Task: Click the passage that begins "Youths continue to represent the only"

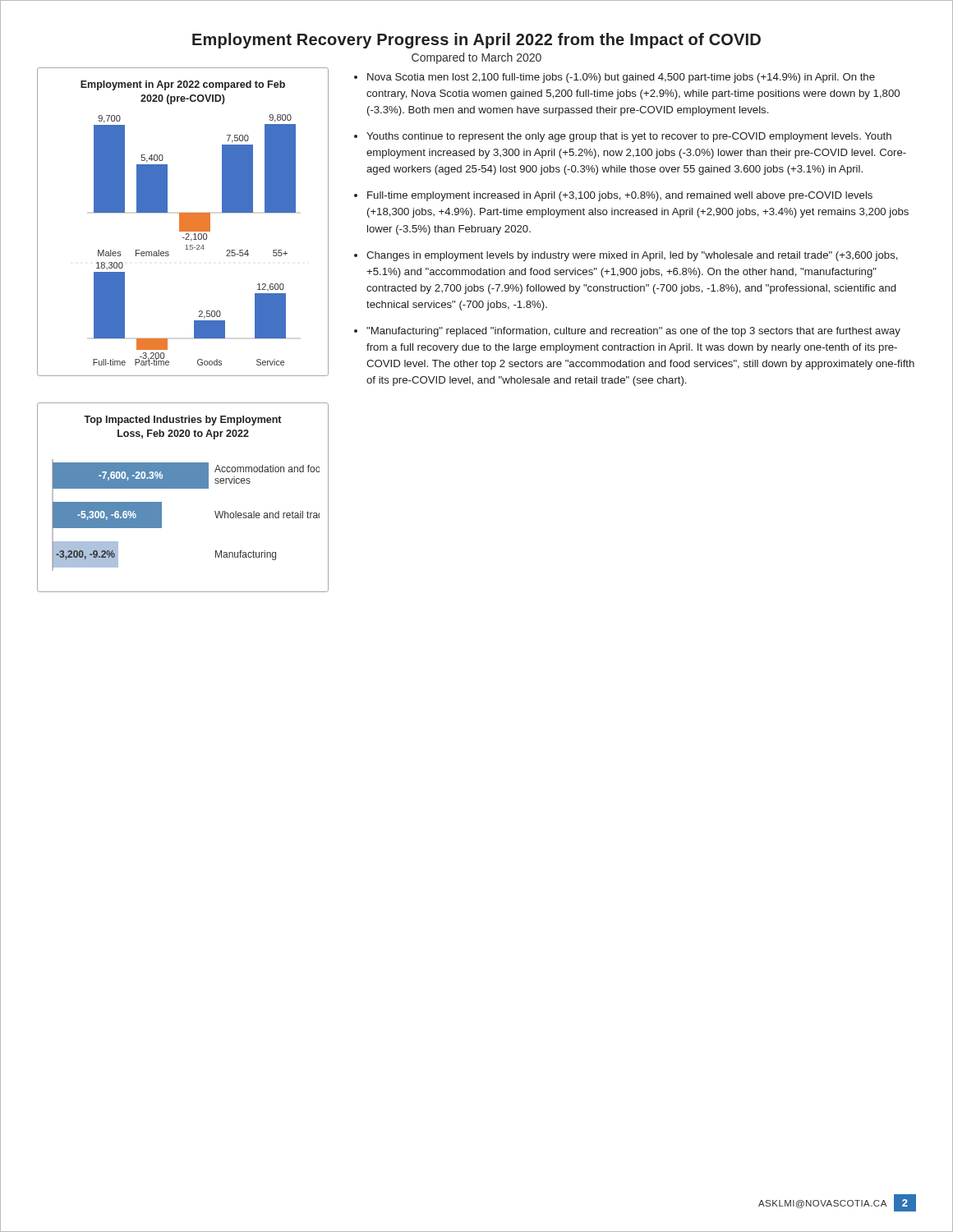Action: click(x=636, y=153)
